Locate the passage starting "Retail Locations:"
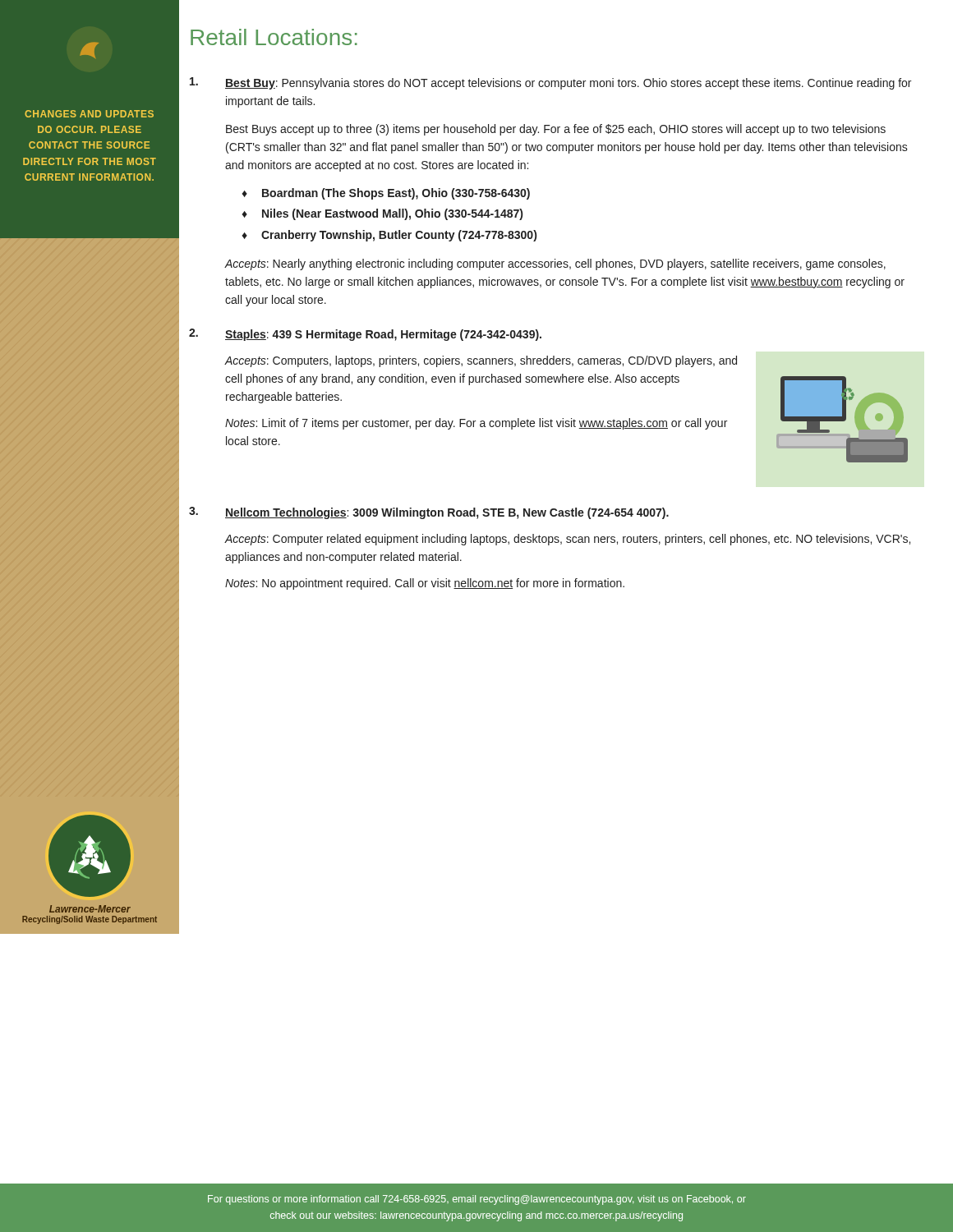 [x=274, y=37]
